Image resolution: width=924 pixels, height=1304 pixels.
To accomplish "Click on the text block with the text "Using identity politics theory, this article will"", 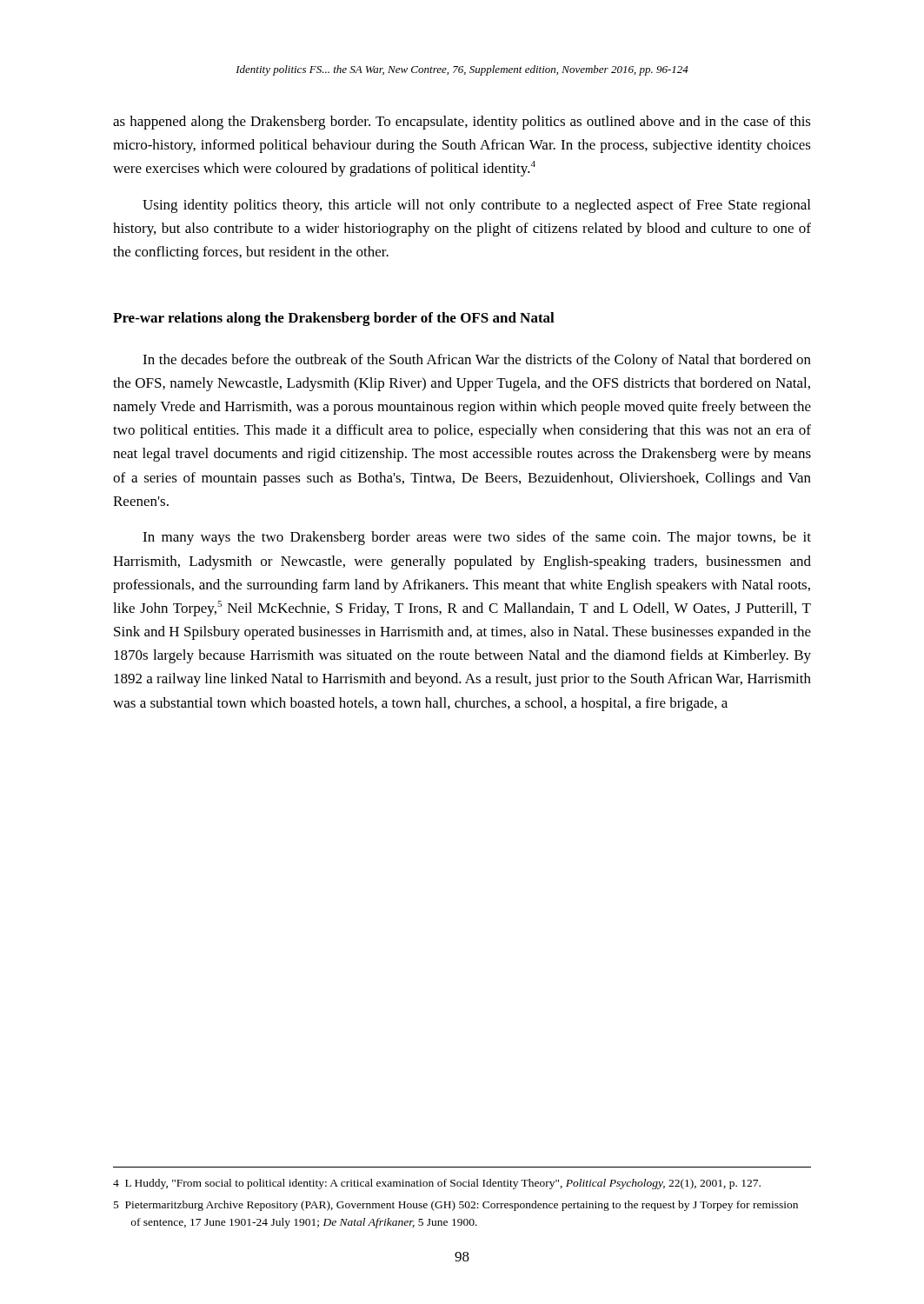I will (x=462, y=228).
